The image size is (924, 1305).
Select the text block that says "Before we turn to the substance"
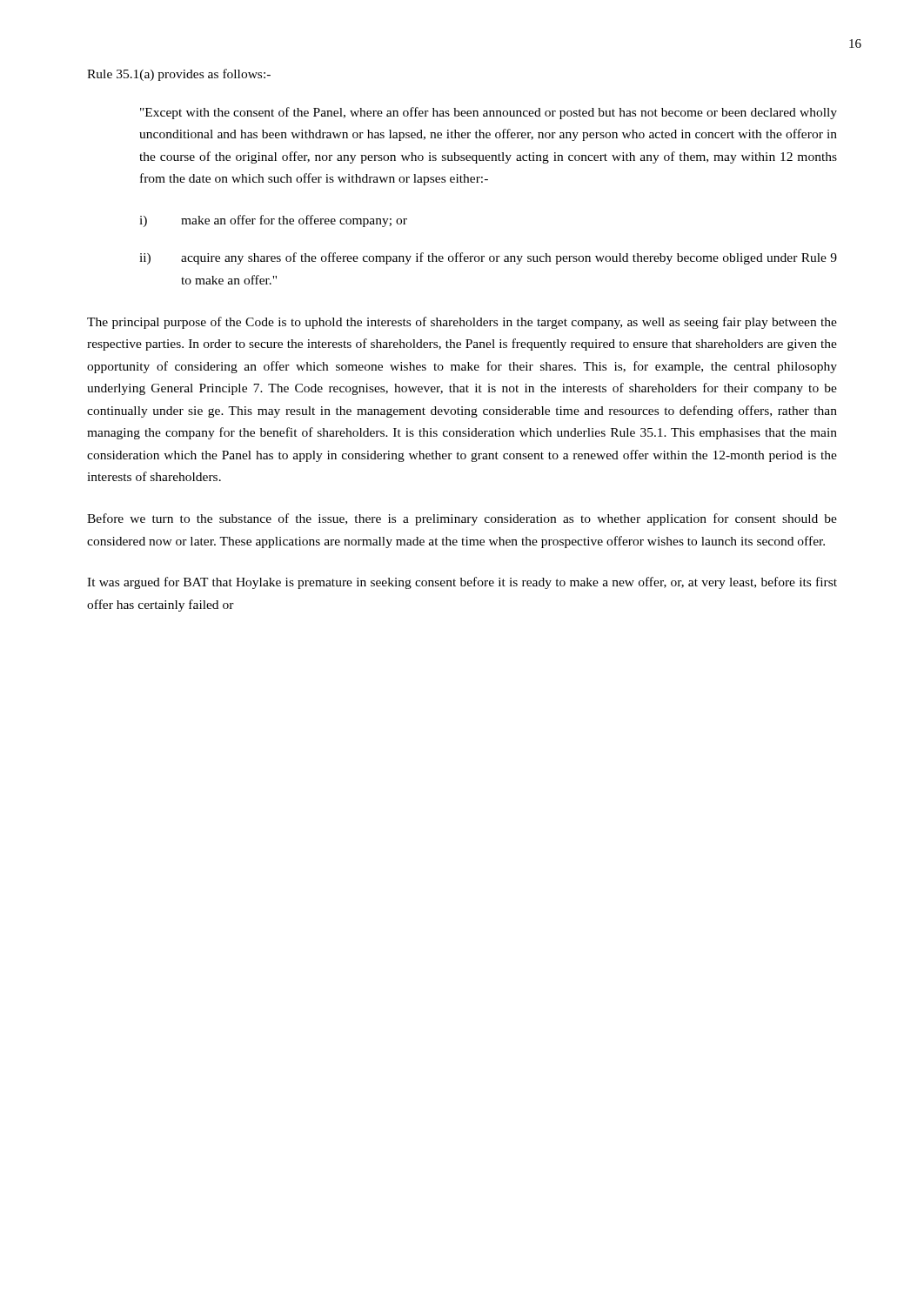tap(462, 529)
